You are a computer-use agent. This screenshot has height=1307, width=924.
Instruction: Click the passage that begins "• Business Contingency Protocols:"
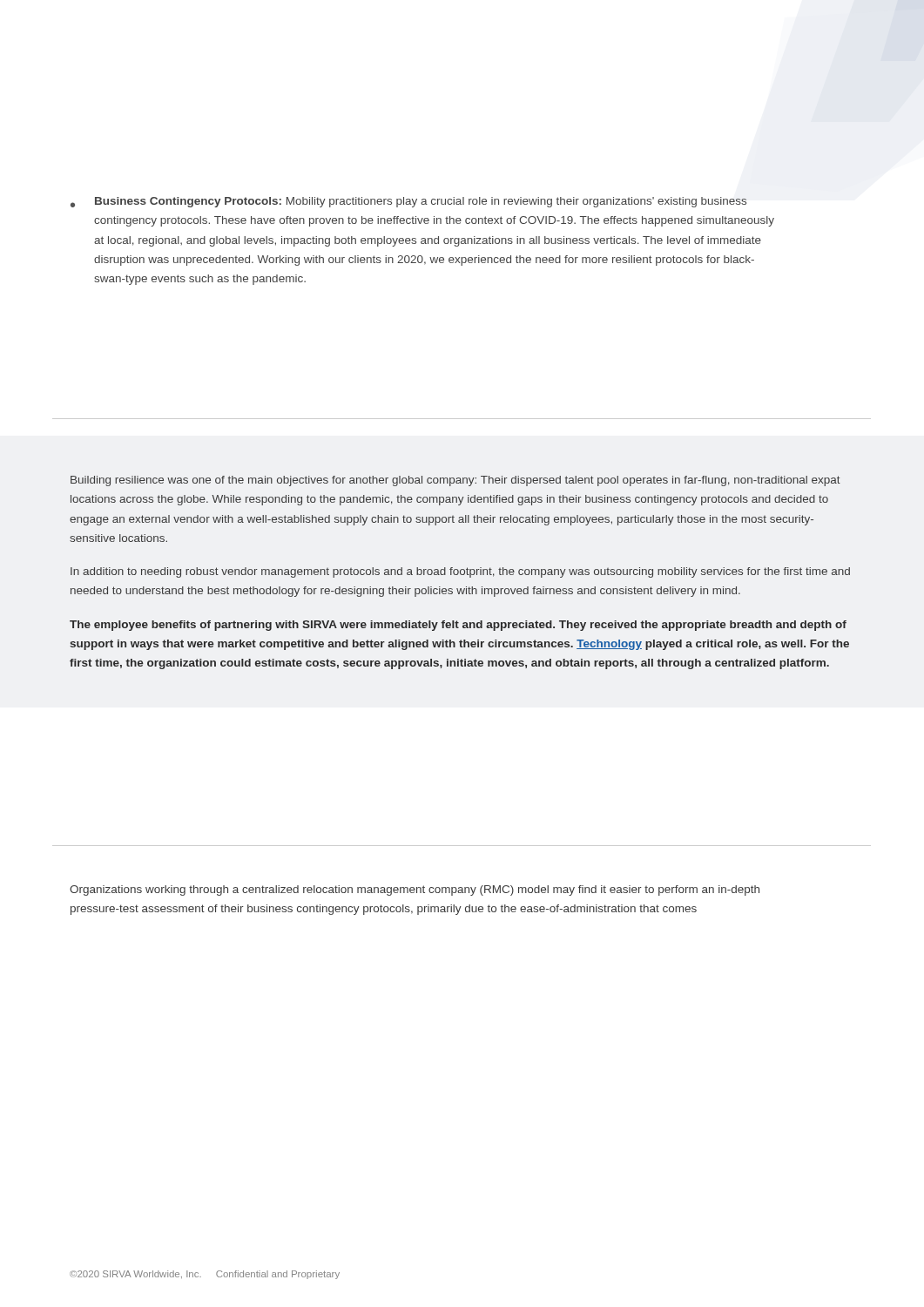427,240
